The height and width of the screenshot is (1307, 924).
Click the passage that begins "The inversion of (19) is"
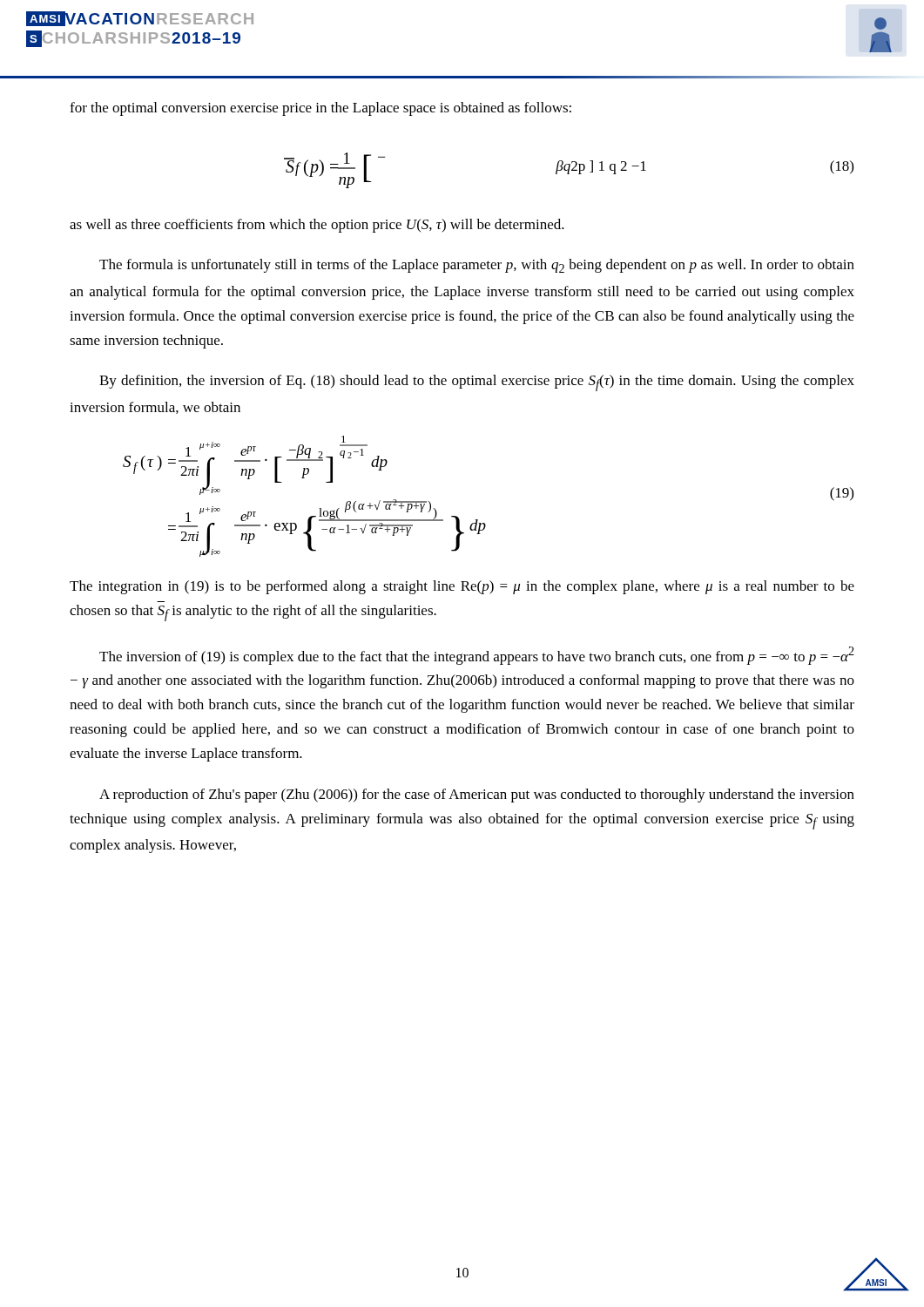click(x=462, y=704)
